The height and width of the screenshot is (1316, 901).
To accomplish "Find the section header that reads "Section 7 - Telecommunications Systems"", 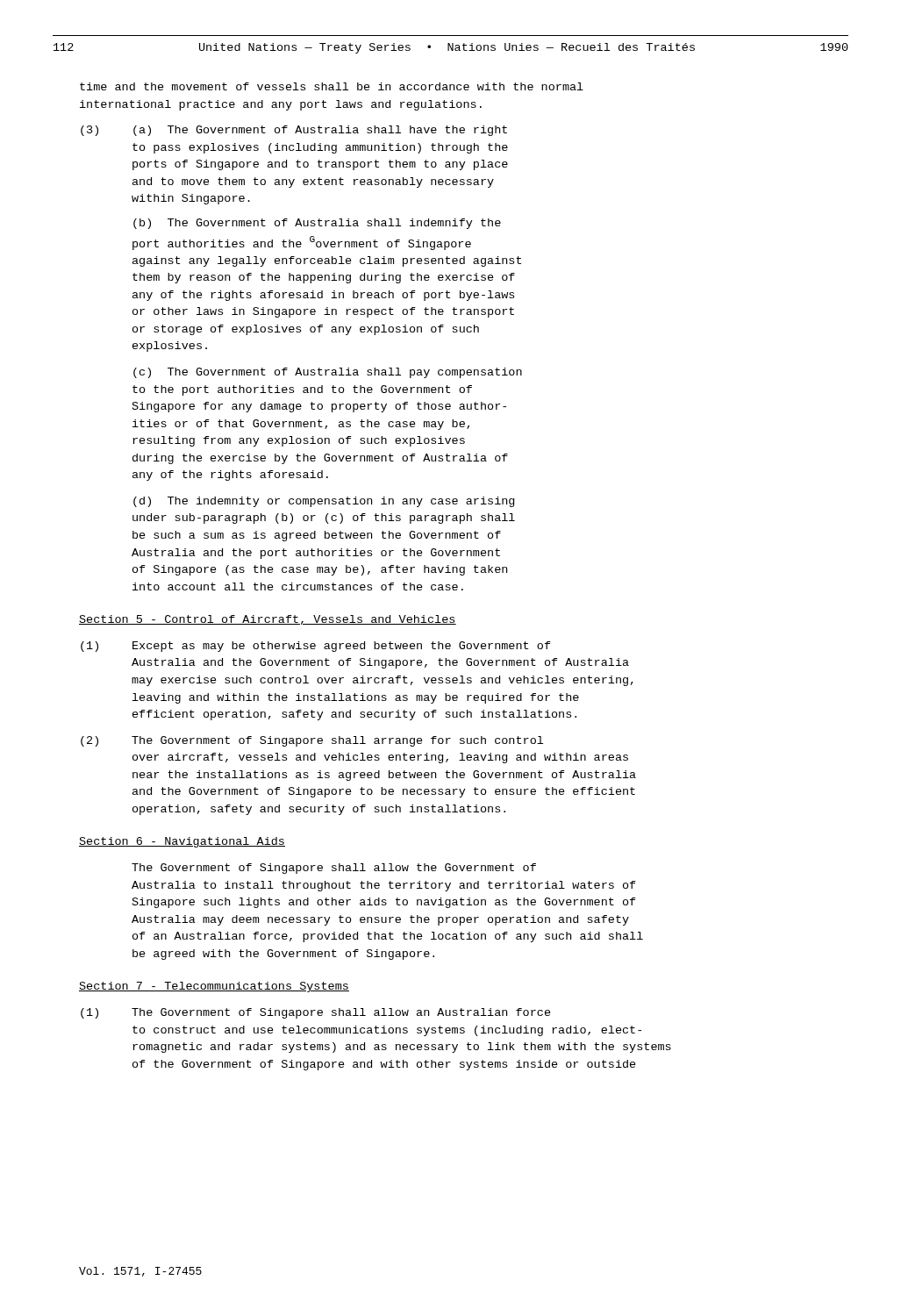I will click(214, 987).
